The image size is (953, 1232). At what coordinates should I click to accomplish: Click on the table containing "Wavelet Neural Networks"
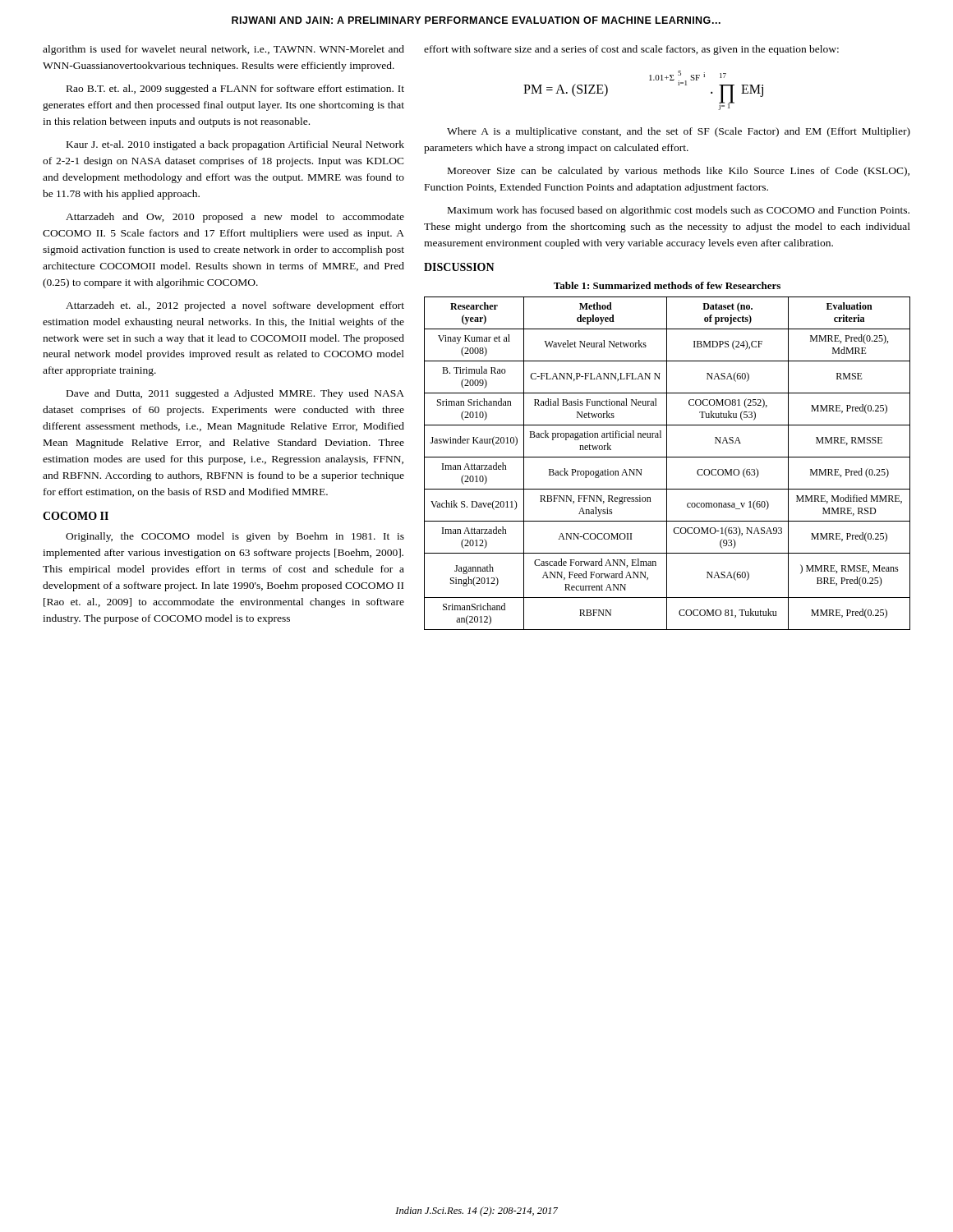point(667,463)
